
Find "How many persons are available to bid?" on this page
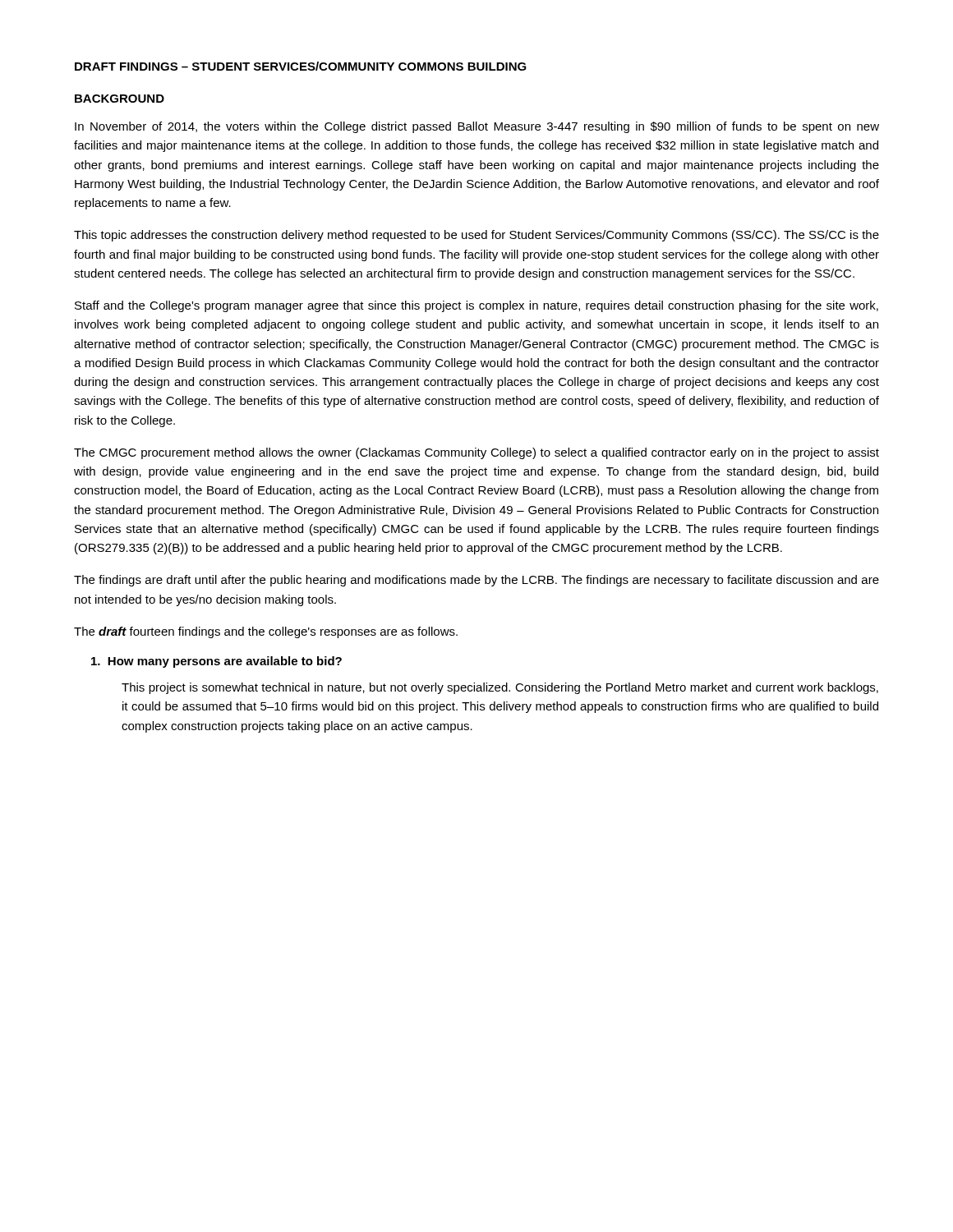[x=216, y=661]
